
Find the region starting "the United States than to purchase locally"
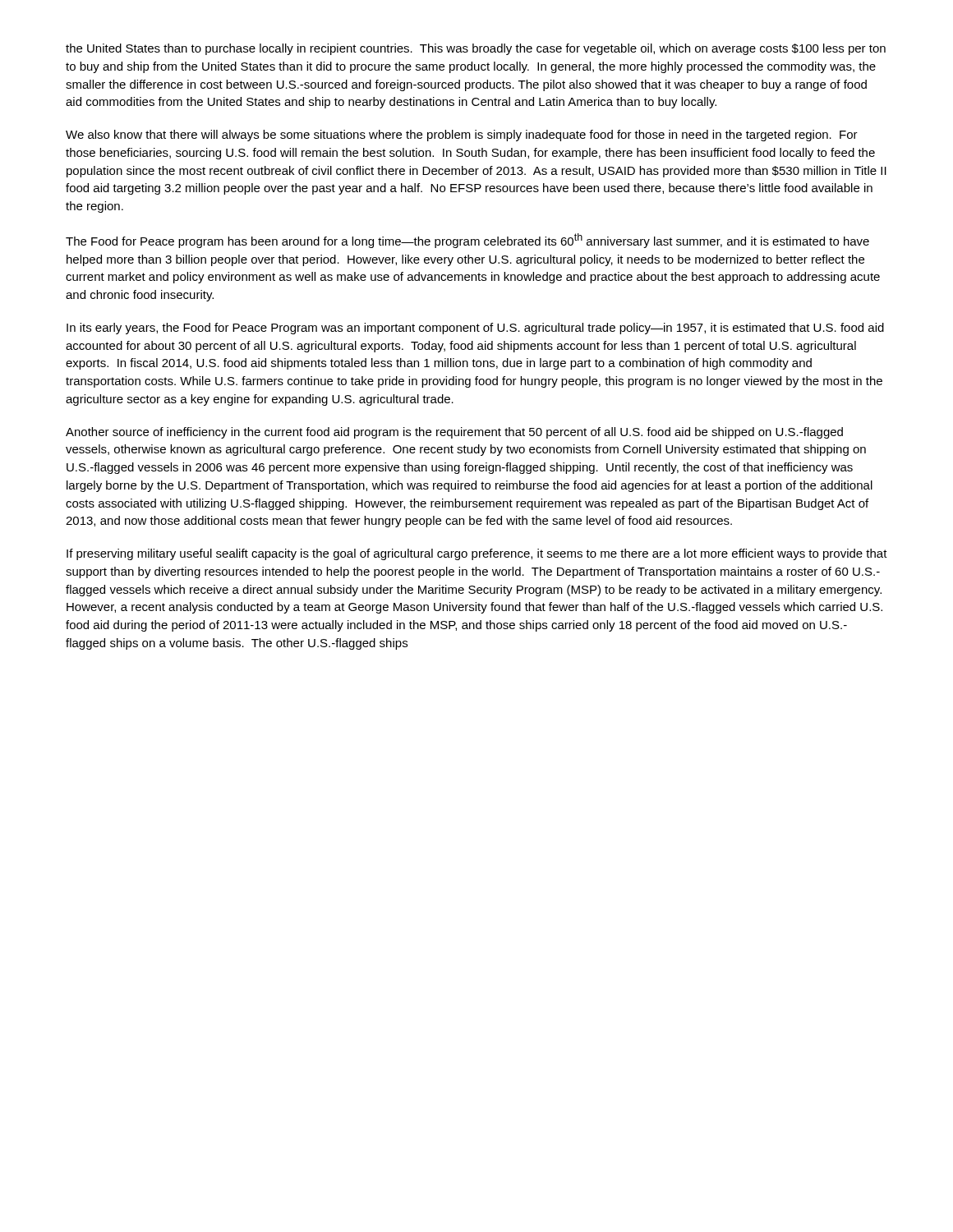[x=476, y=75]
